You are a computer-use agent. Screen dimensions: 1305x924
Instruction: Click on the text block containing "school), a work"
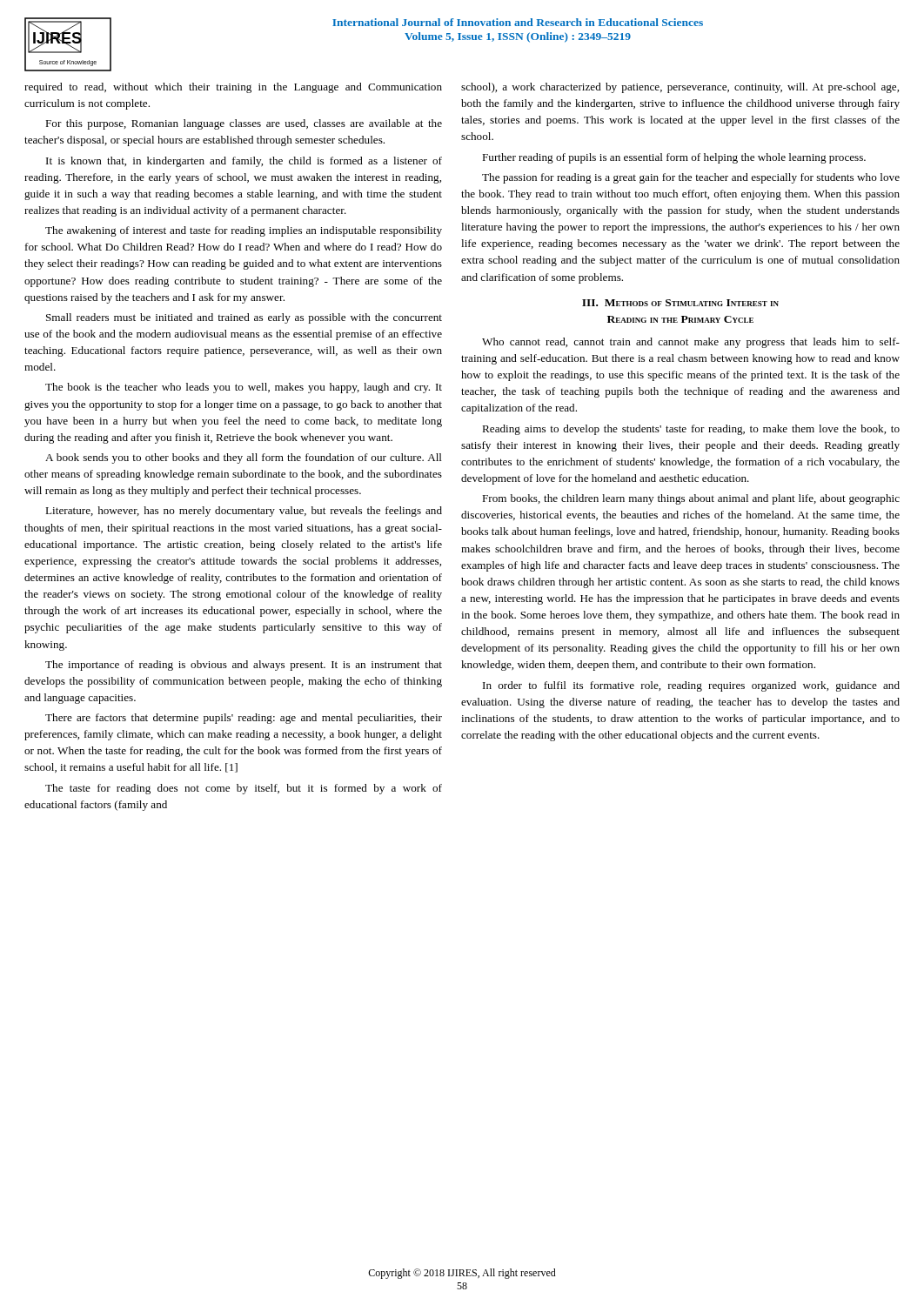680,182
